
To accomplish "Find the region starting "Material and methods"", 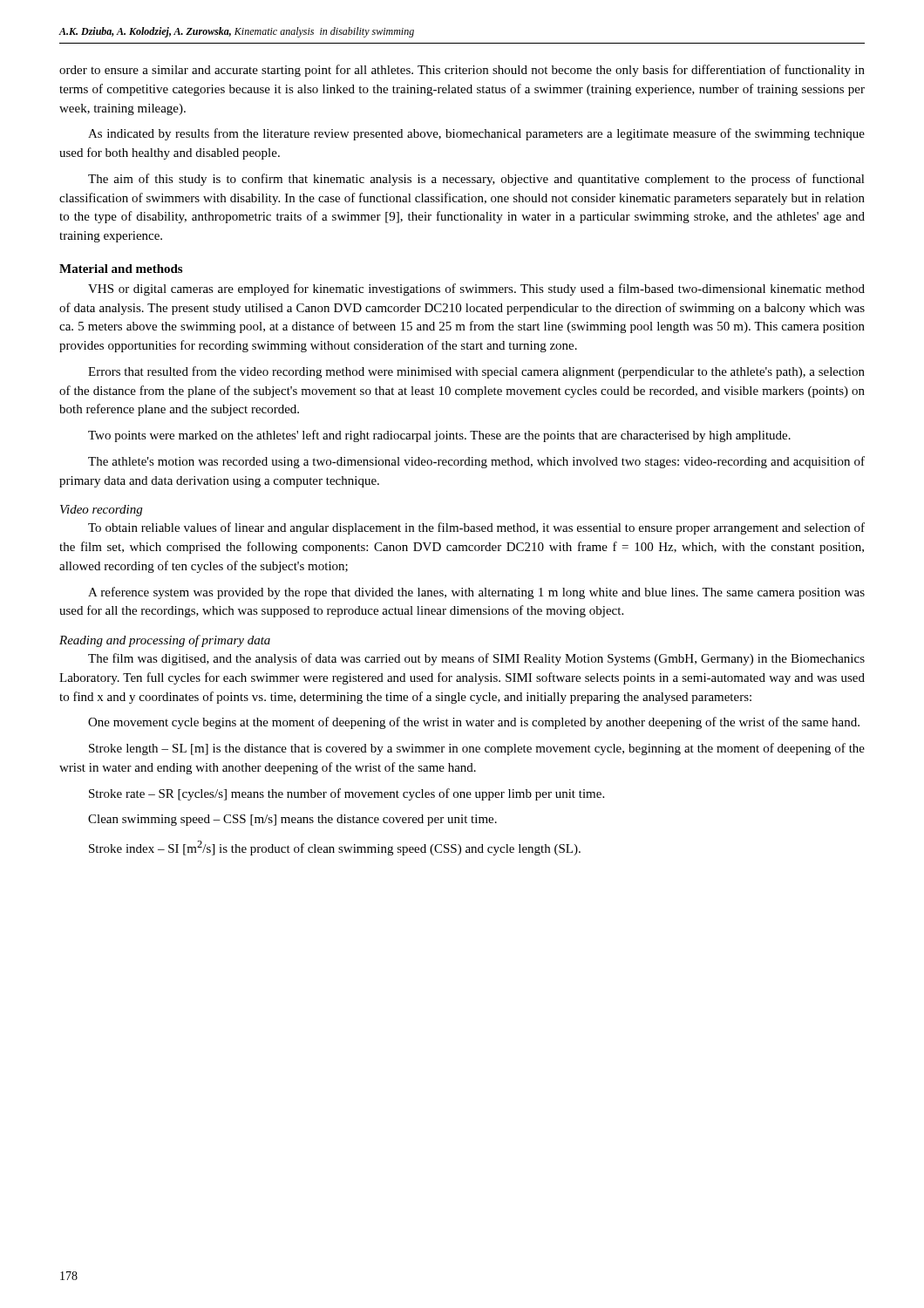I will click(121, 268).
